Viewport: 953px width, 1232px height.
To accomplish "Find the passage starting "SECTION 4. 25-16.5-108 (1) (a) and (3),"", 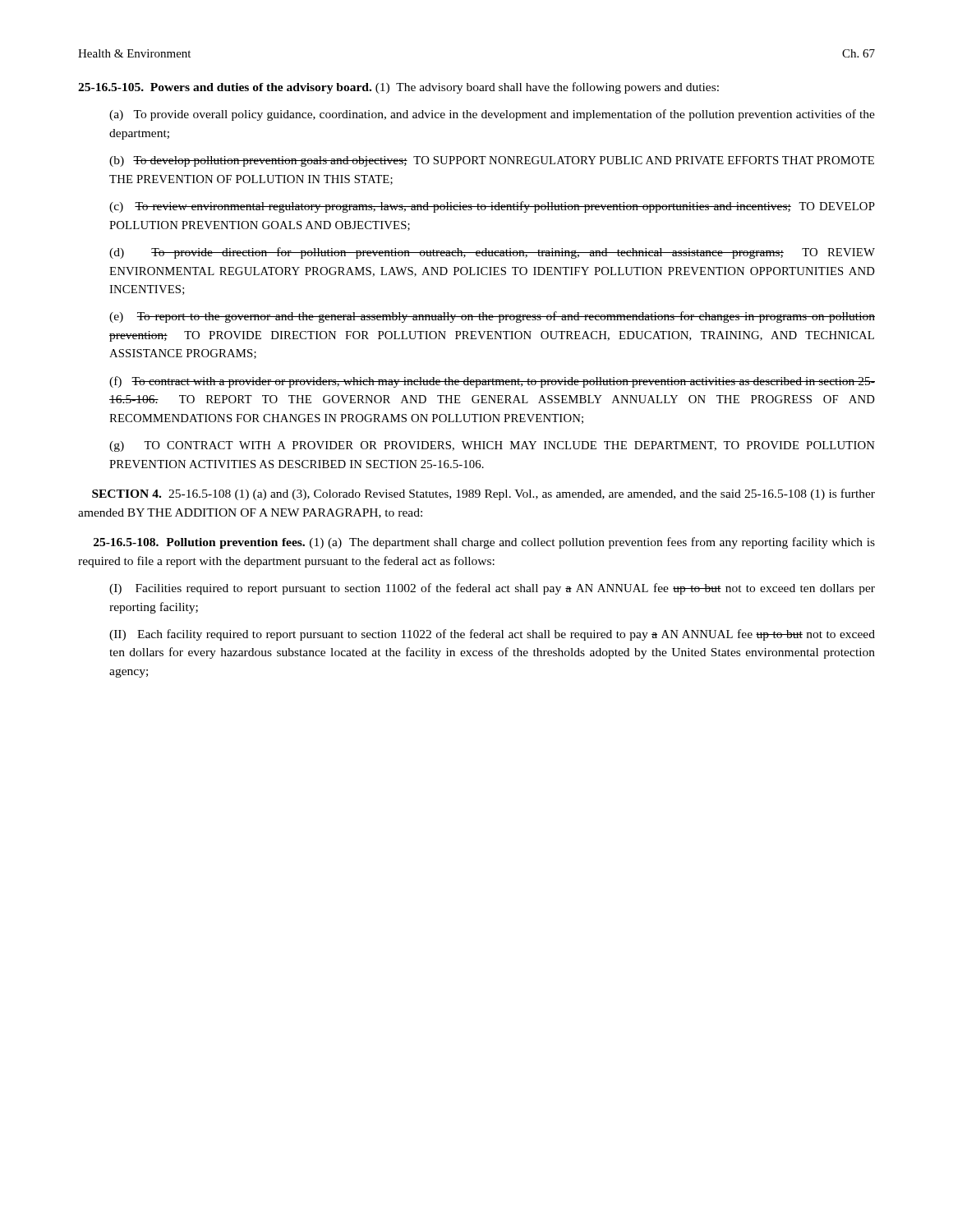I will point(476,503).
